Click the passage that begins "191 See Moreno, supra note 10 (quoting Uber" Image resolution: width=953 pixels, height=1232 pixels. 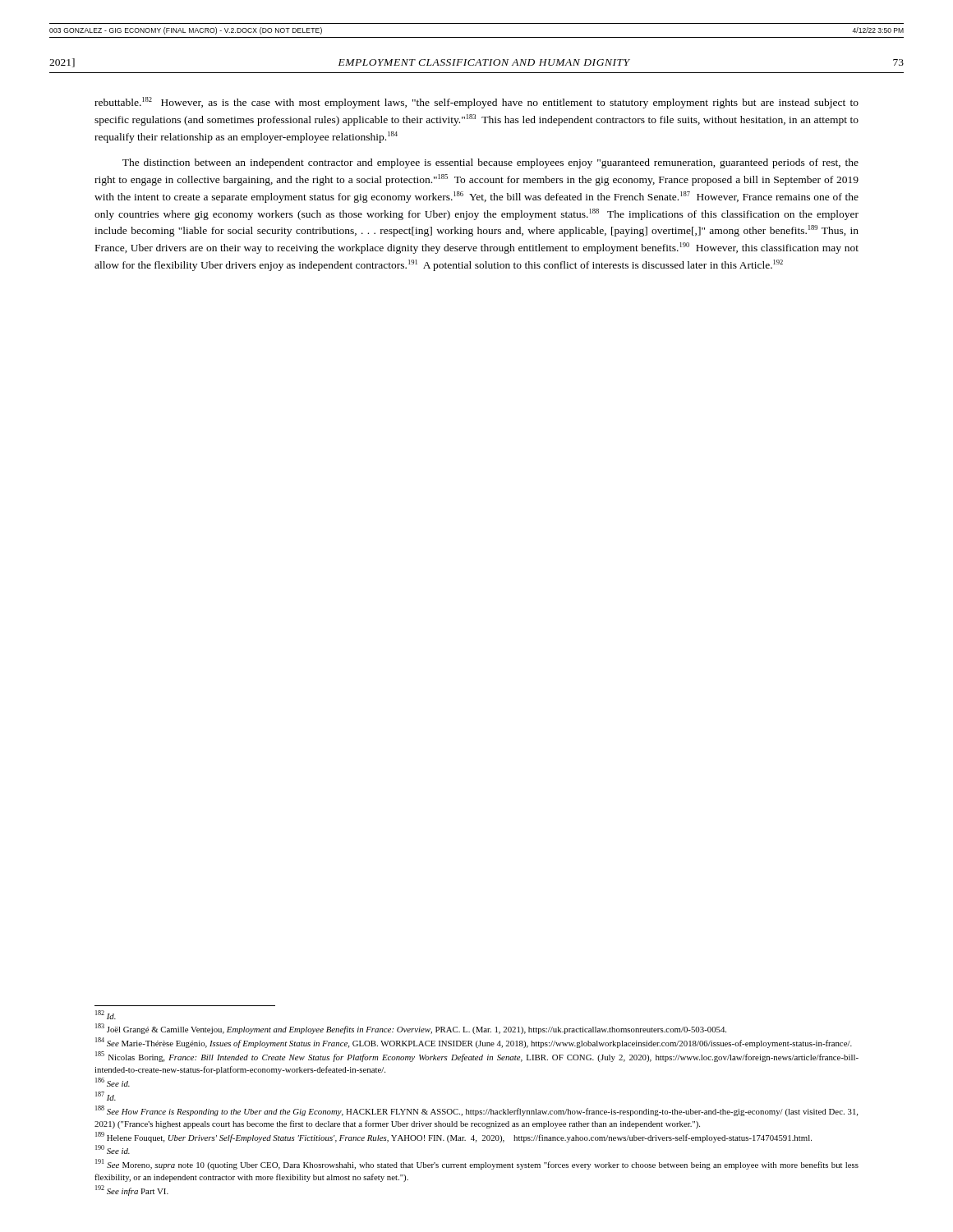click(x=476, y=1171)
